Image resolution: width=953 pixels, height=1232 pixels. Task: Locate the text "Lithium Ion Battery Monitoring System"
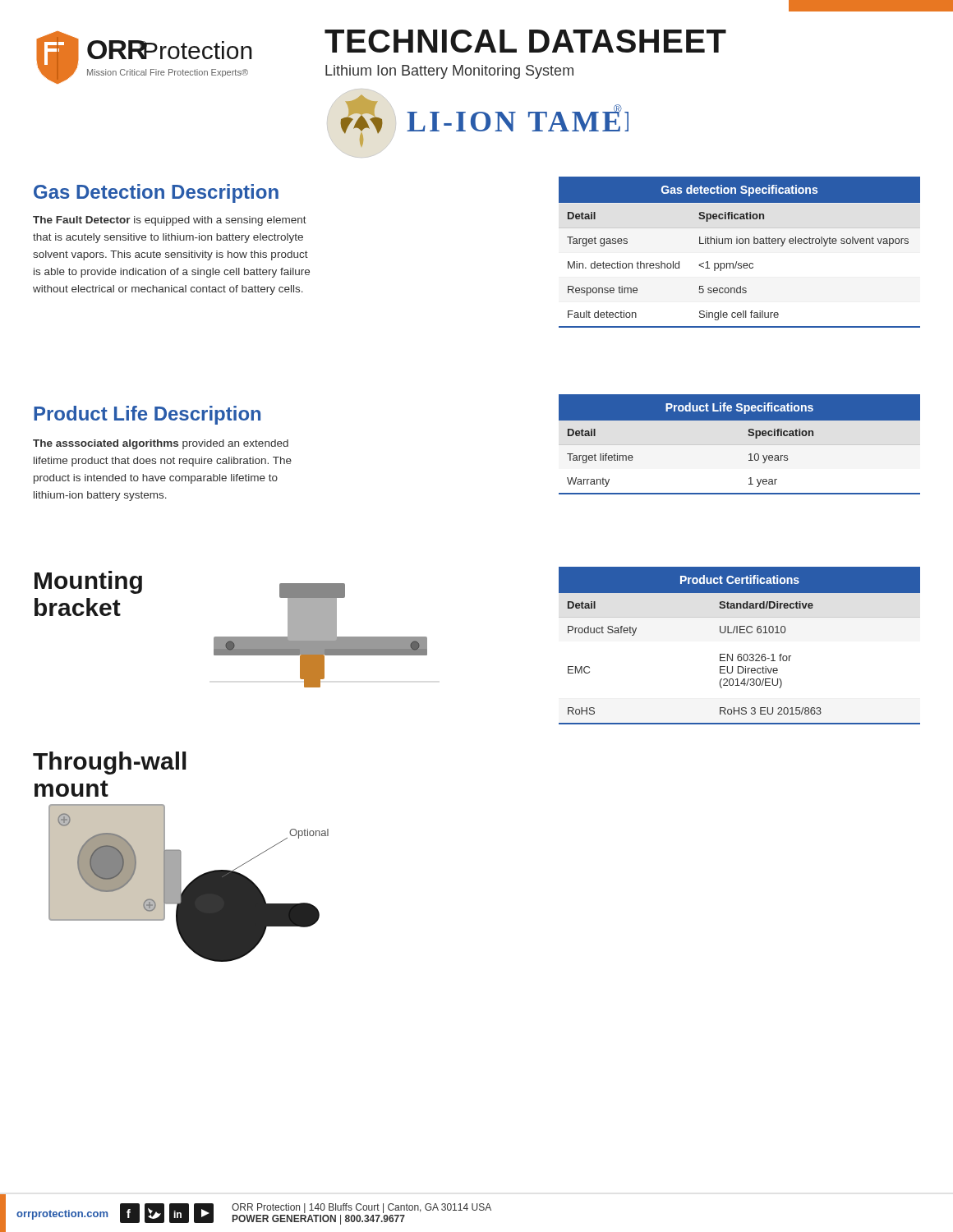[x=449, y=71]
